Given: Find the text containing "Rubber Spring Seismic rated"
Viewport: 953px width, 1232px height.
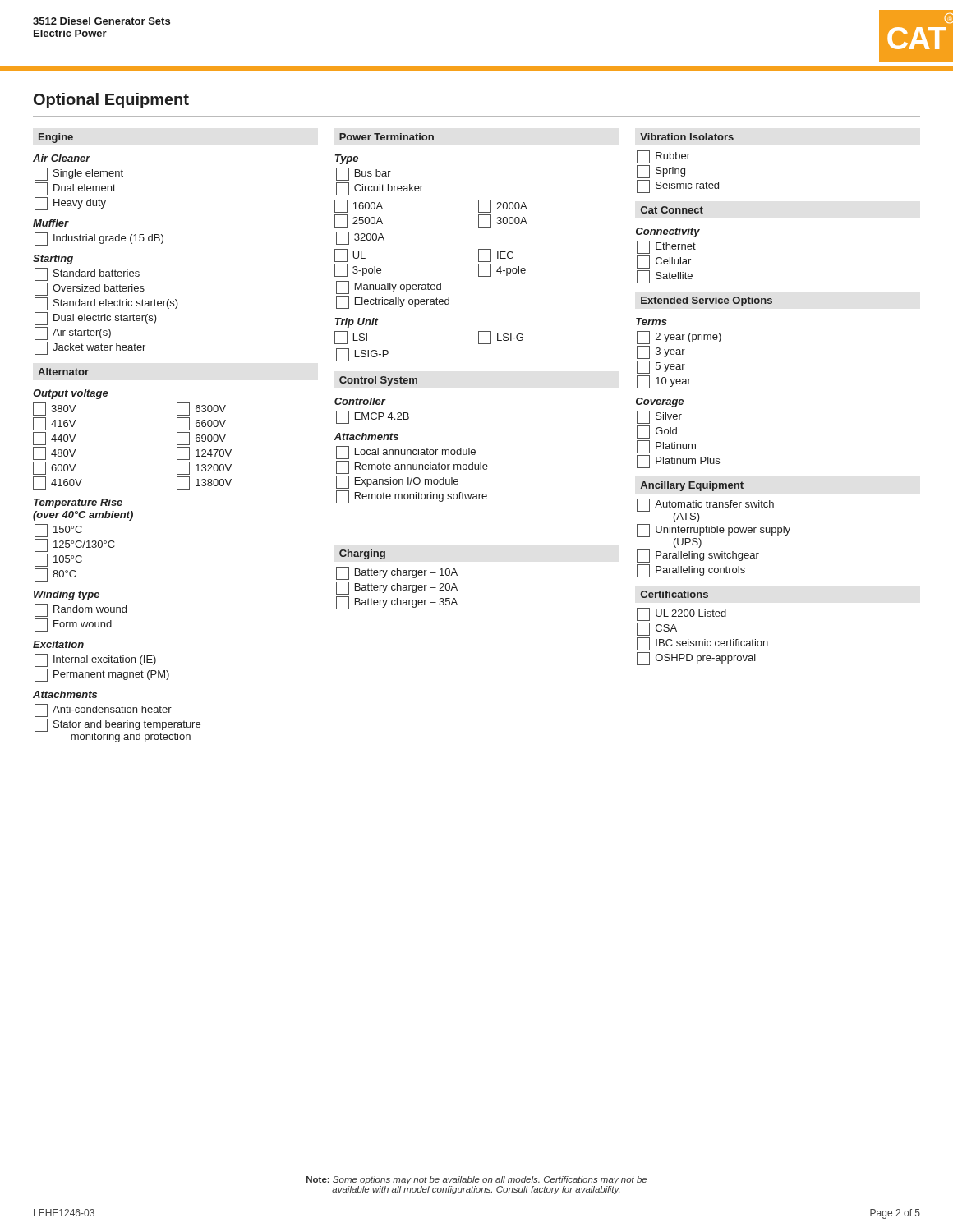Looking at the screenshot, I should [663, 157].
